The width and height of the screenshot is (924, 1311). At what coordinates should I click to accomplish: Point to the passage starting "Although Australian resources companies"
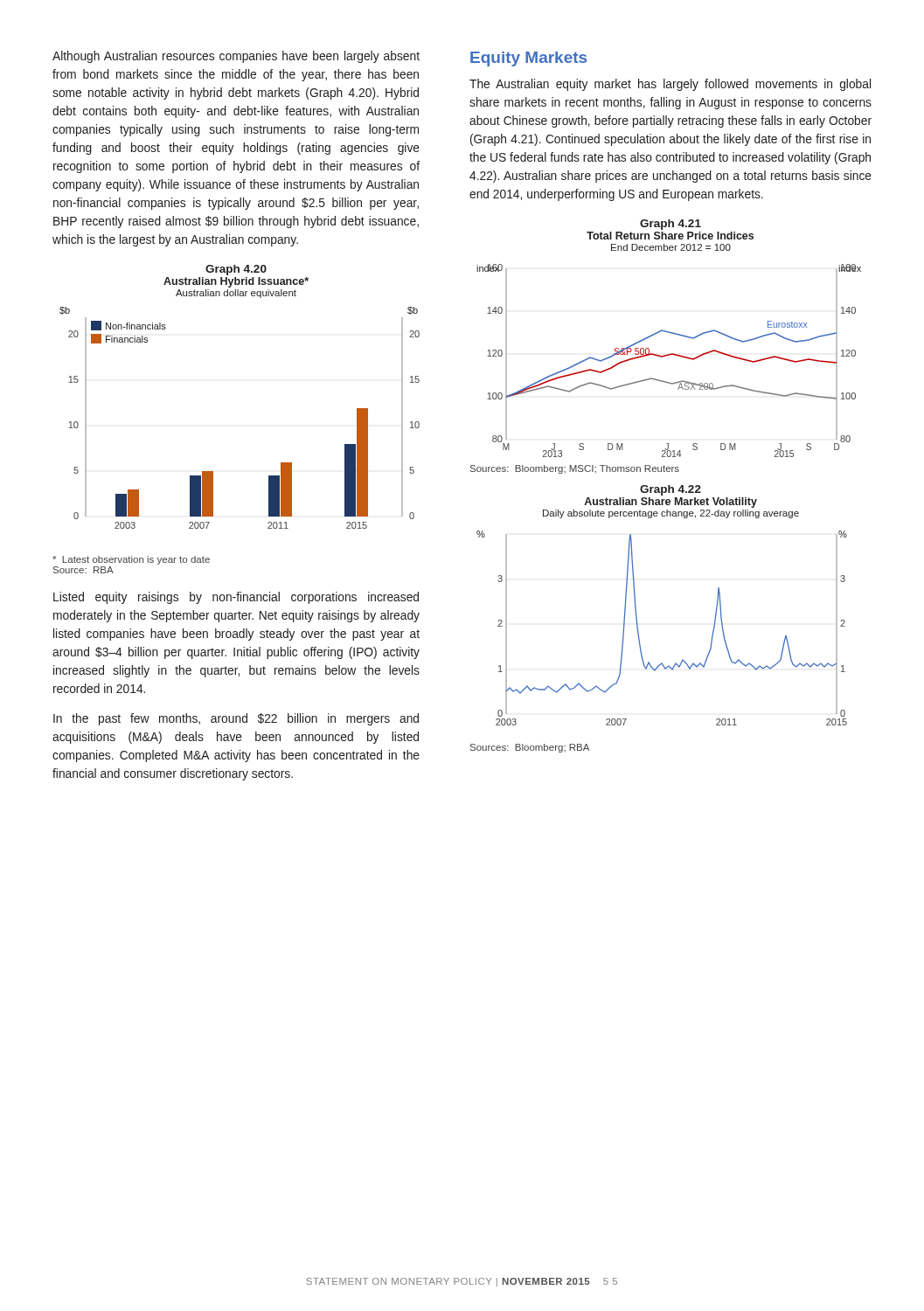coord(236,148)
